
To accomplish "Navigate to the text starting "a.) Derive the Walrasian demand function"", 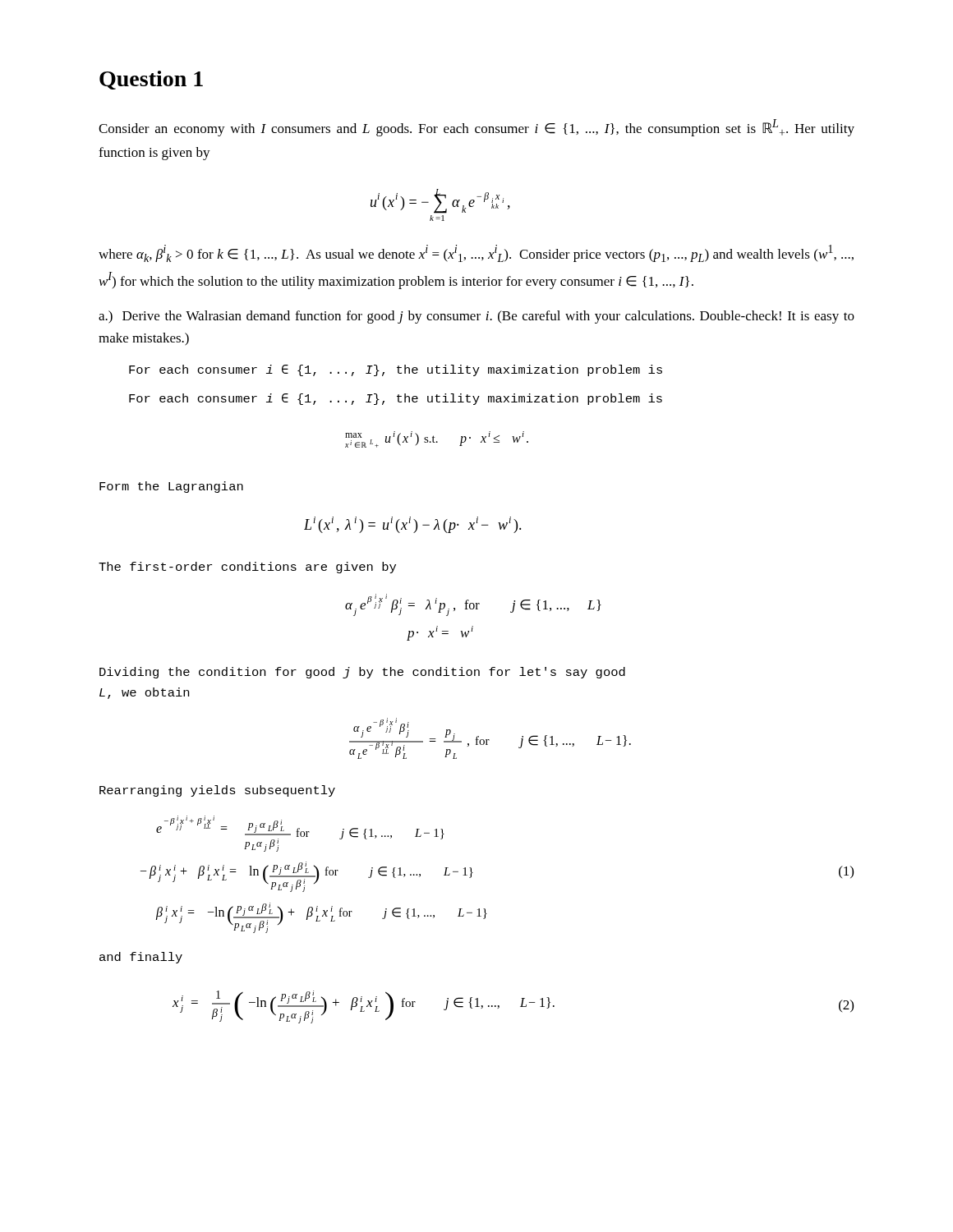I will 476,327.
